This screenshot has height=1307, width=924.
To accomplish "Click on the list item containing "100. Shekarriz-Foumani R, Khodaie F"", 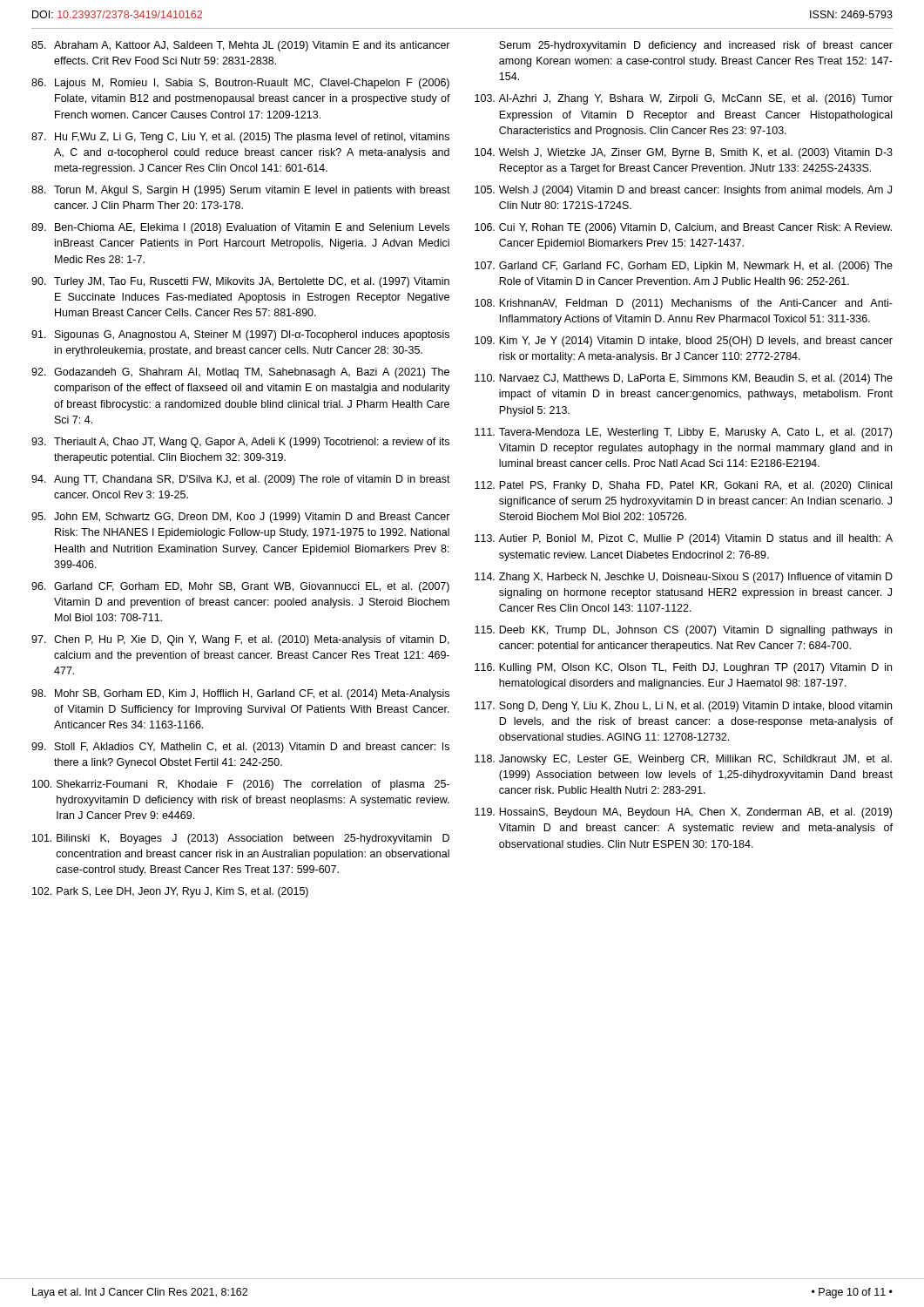I will 241,800.
